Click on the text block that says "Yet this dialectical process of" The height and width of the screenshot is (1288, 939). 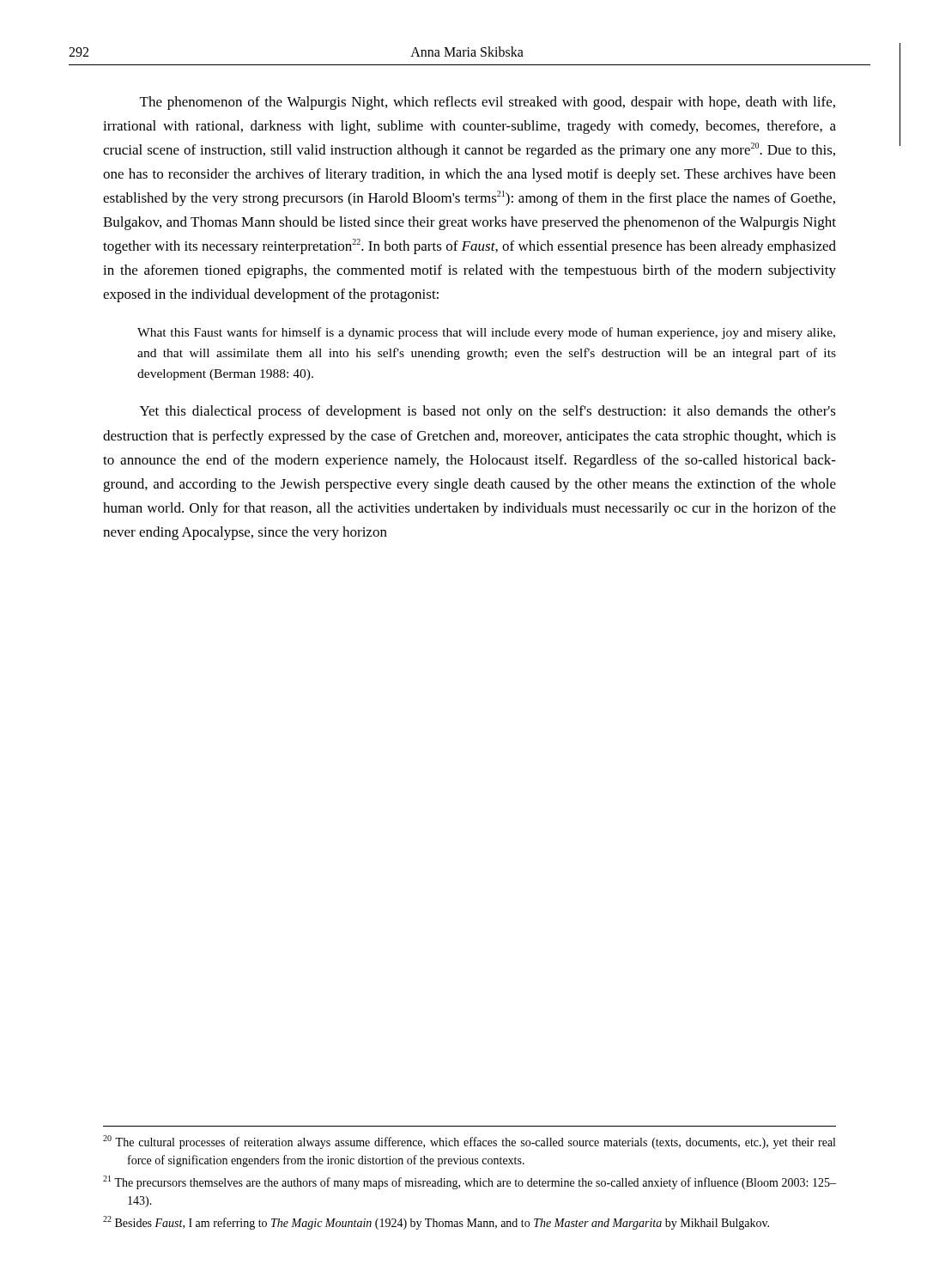[470, 472]
